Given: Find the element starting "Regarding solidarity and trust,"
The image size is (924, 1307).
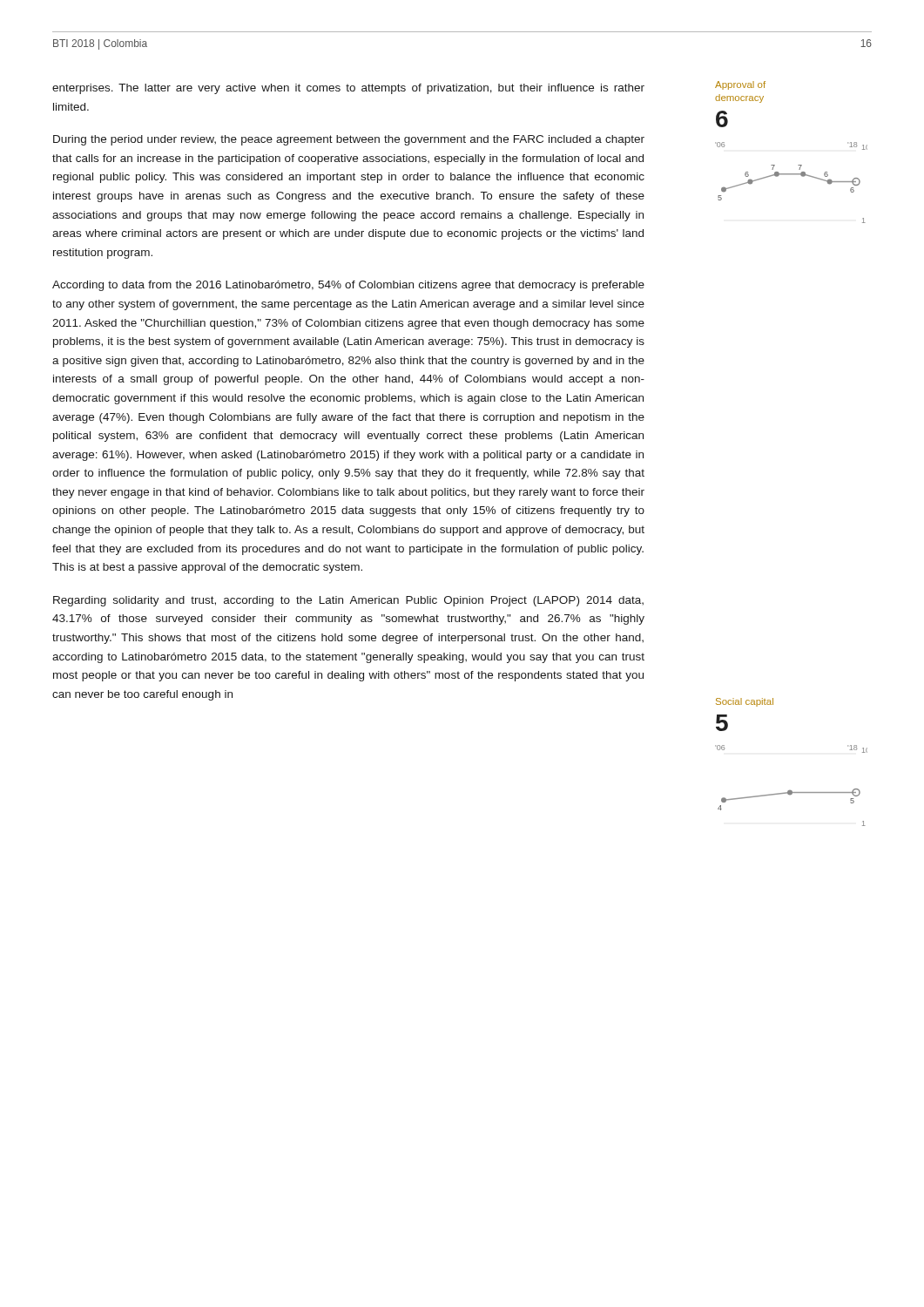Looking at the screenshot, I should [348, 647].
